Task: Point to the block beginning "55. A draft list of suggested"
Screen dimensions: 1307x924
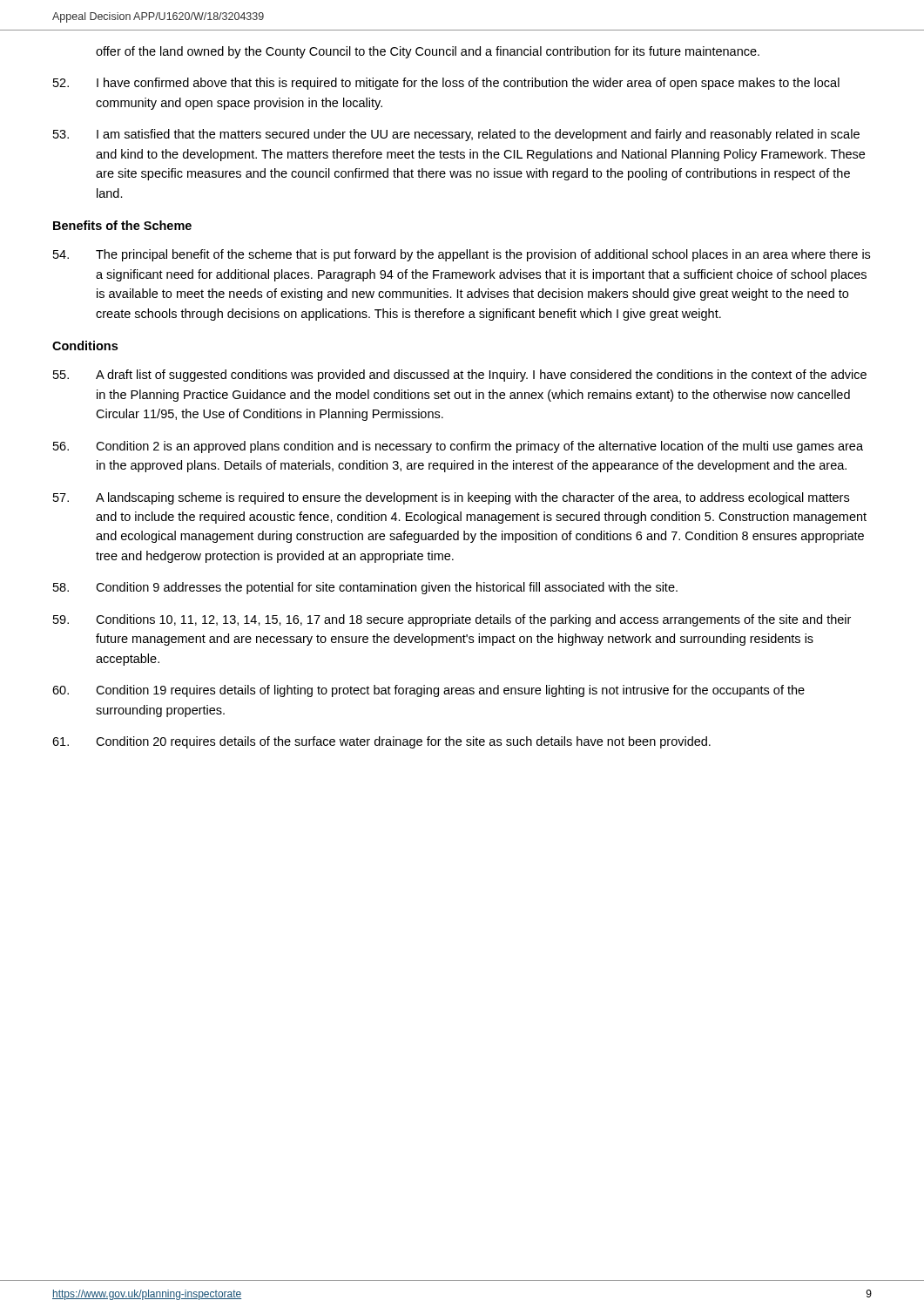Action: click(x=462, y=395)
